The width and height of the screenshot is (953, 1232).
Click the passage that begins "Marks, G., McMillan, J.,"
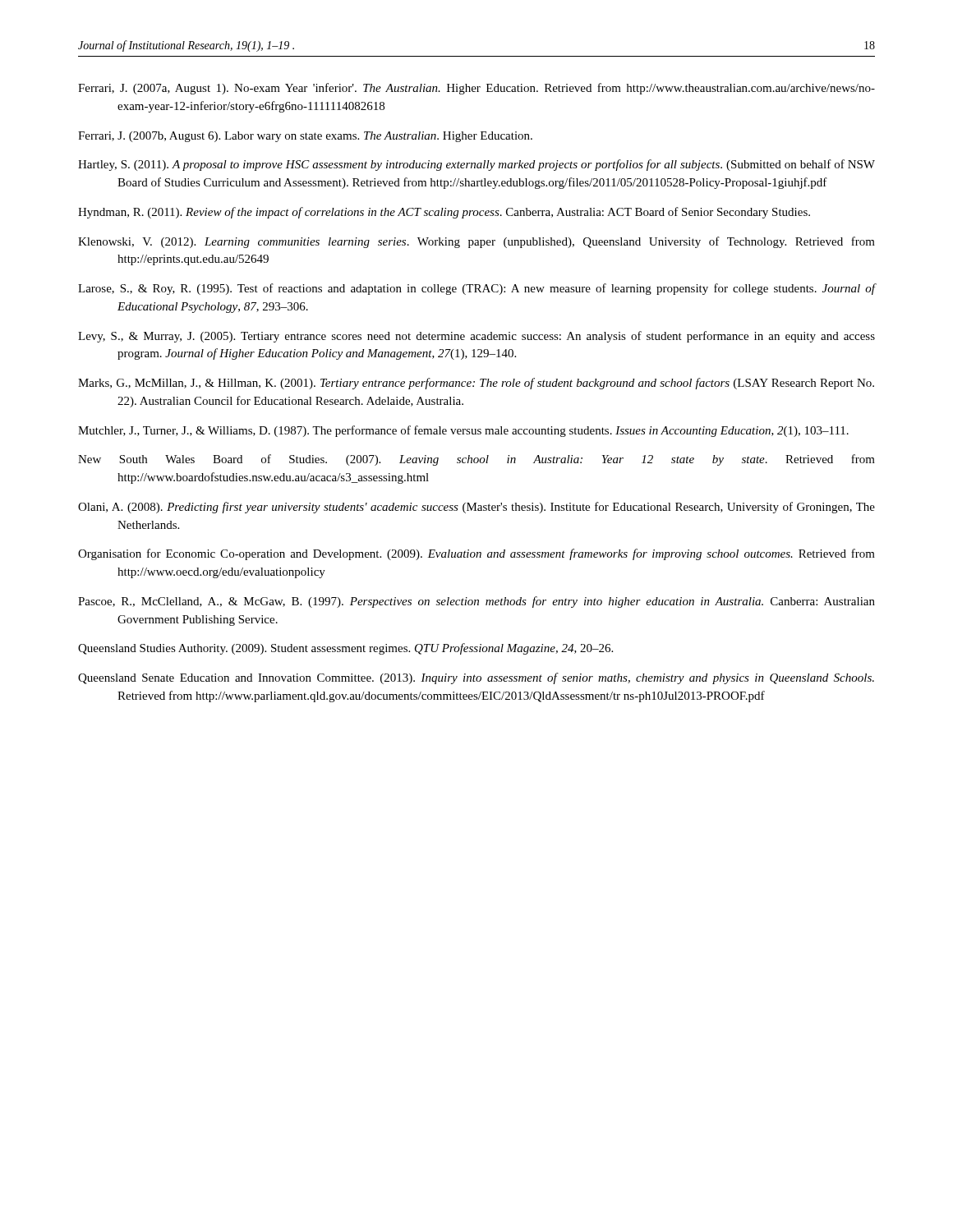point(476,392)
